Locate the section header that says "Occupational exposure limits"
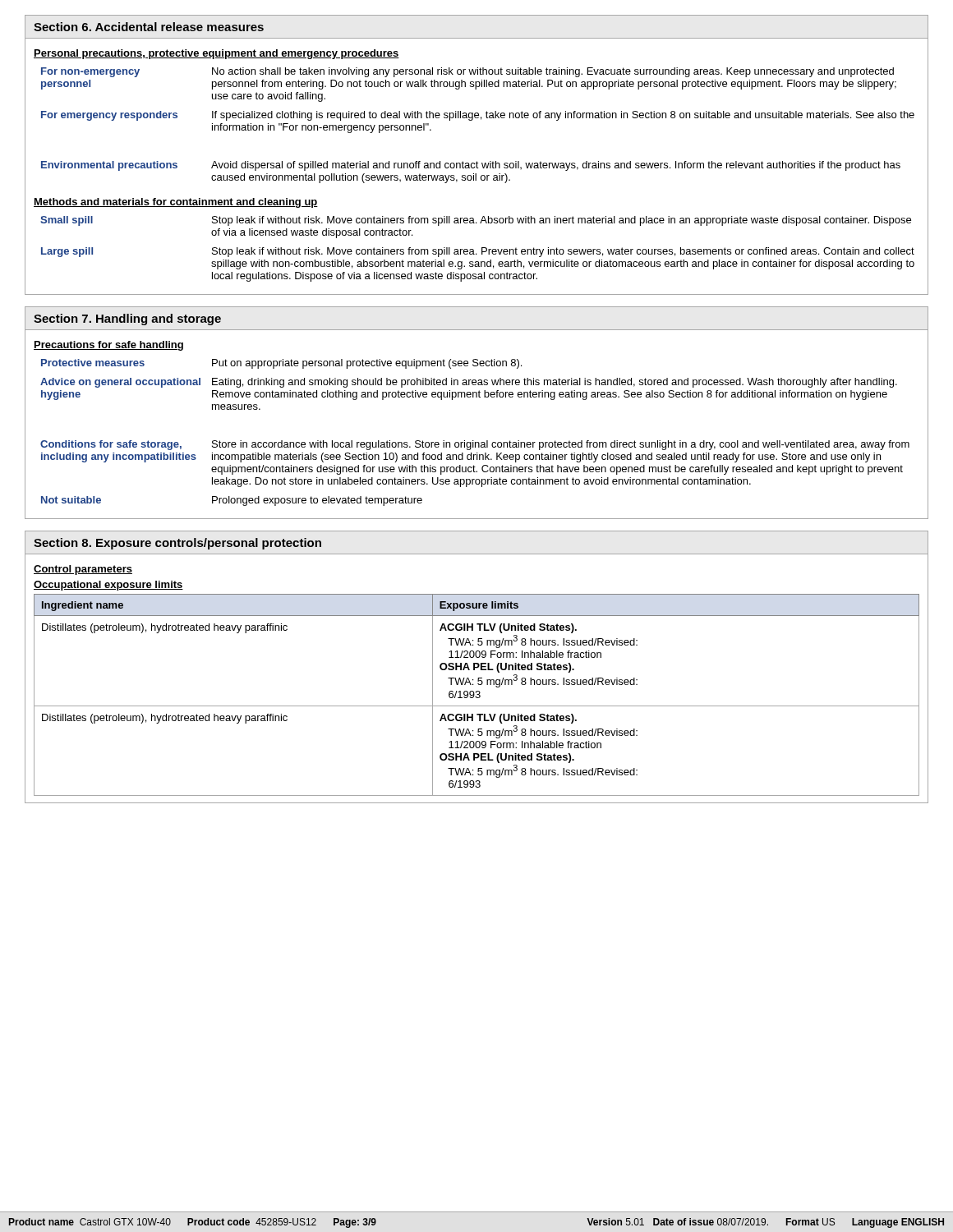Viewport: 953px width, 1232px height. 108,584
